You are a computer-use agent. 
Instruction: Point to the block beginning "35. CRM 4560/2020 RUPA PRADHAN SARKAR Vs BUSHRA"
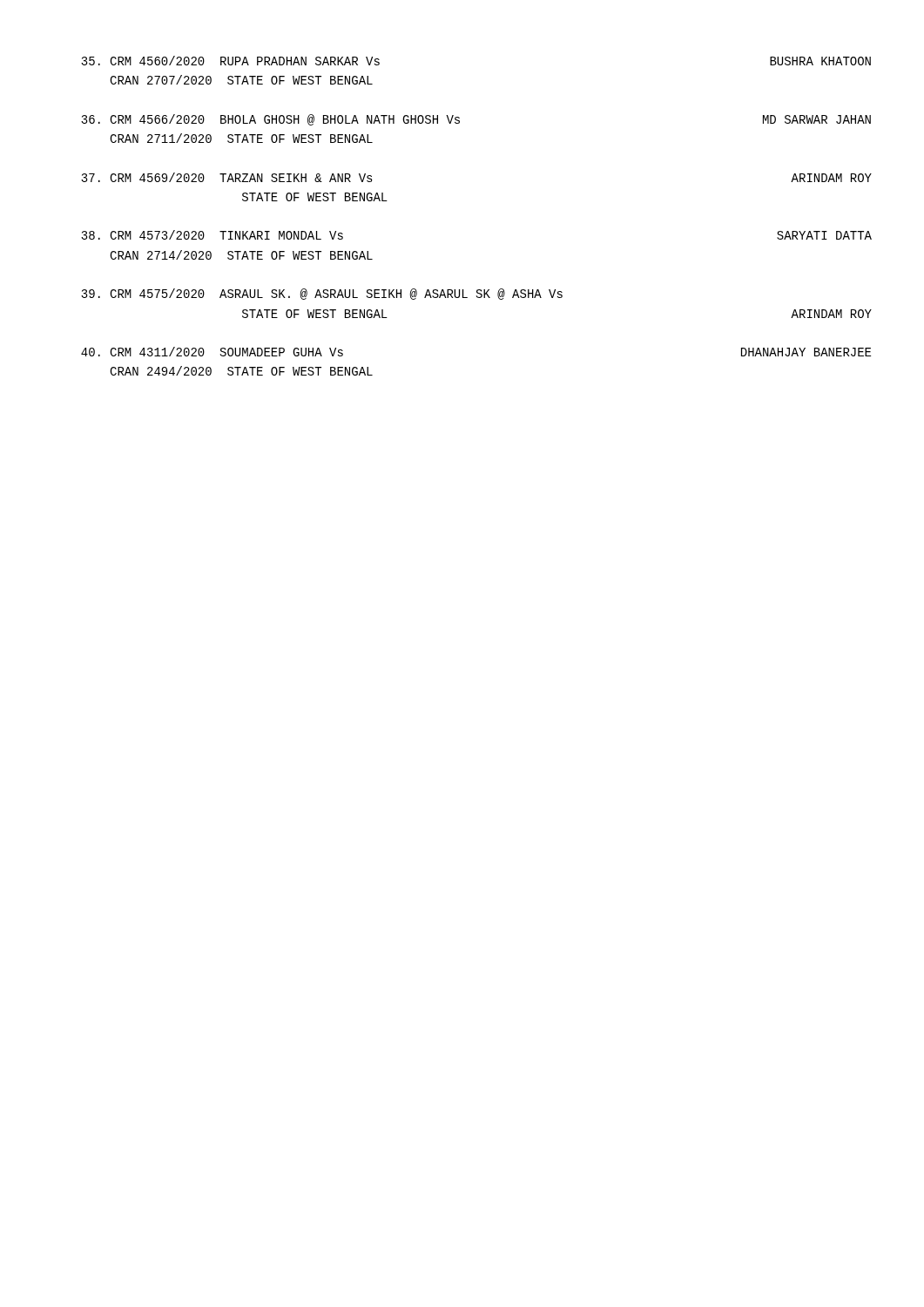[x=142, y=60]
